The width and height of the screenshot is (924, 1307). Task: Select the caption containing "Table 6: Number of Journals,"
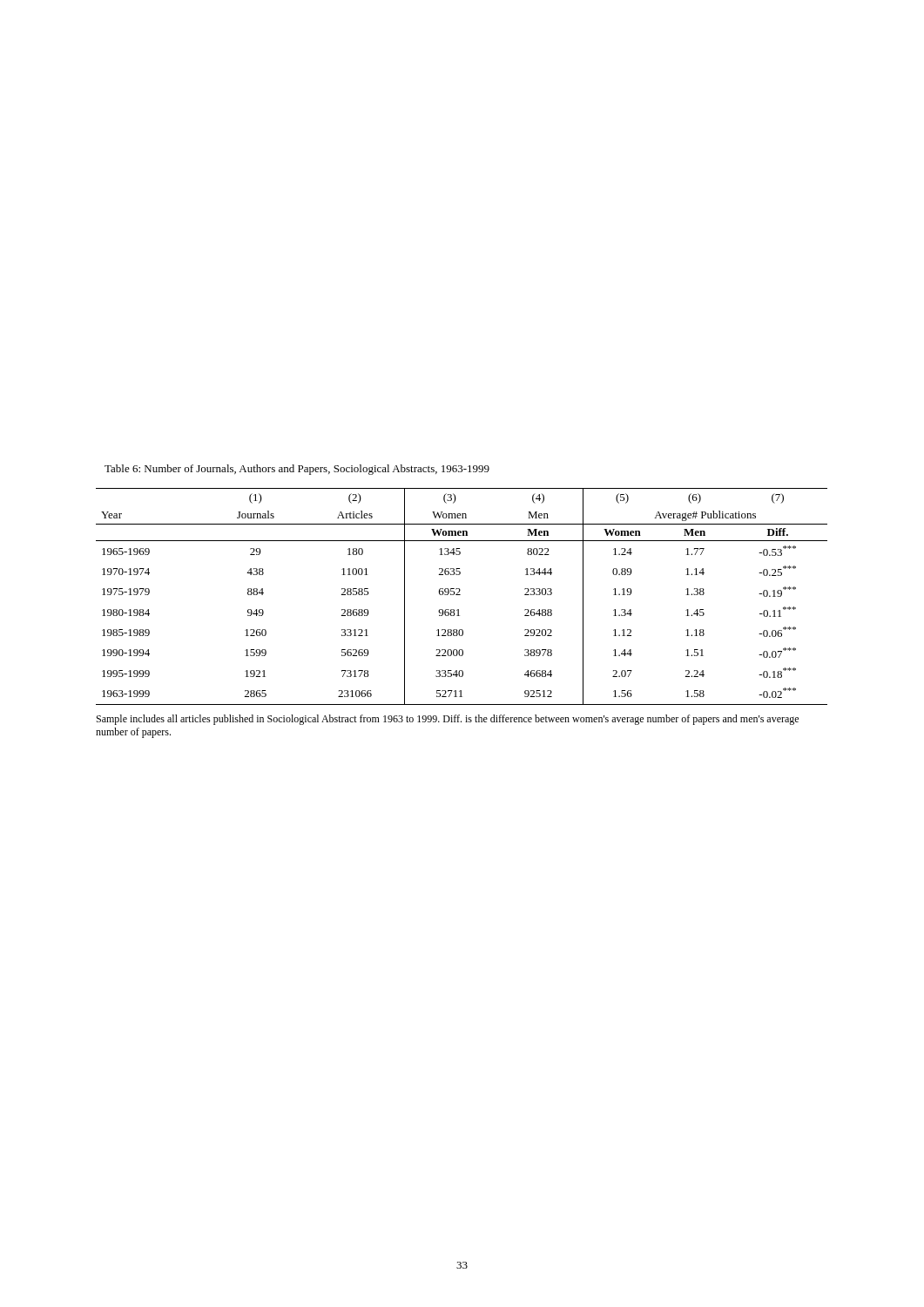click(x=297, y=468)
